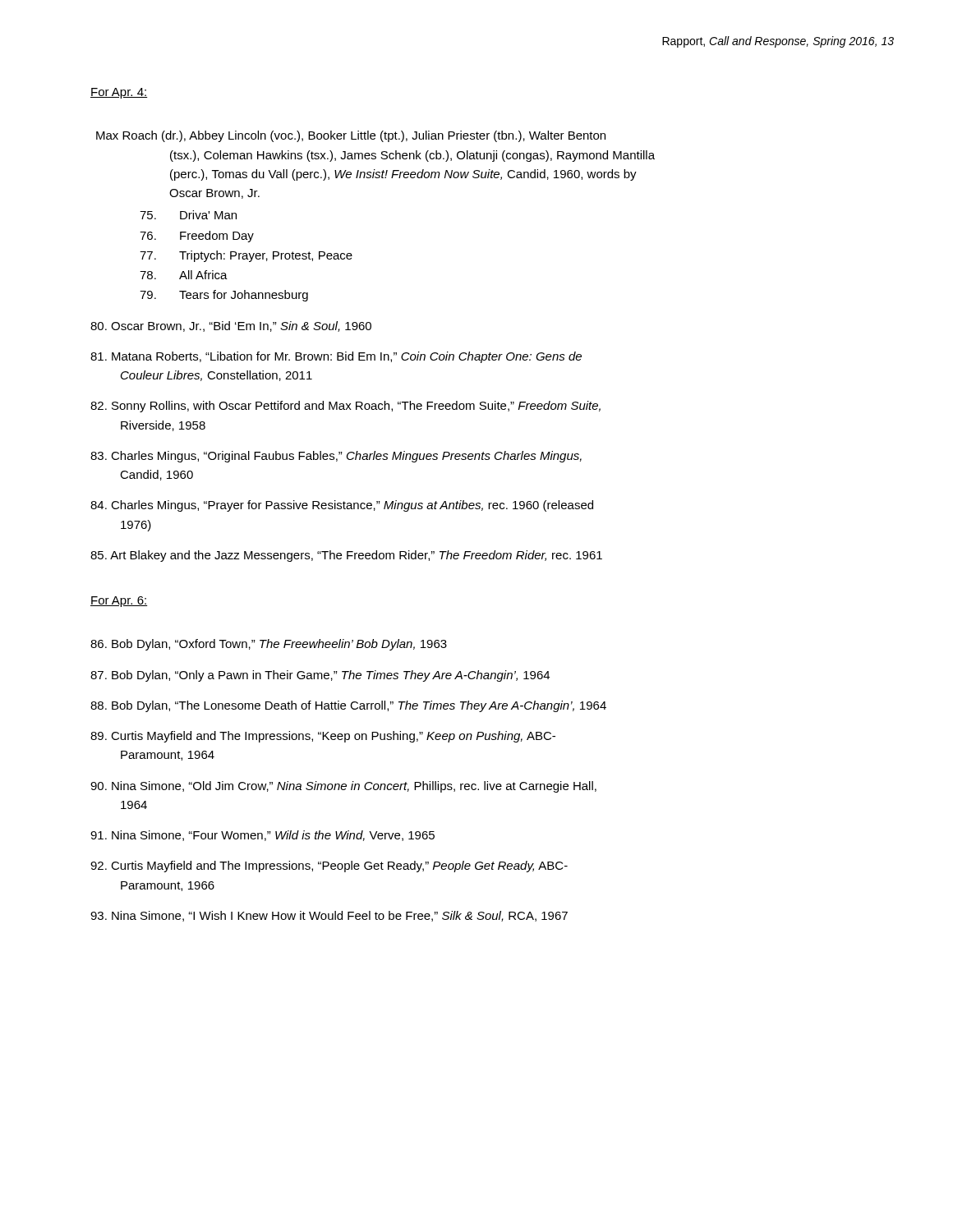Locate the list item with the text "90. Nina Simone, “Old Jim Crow,” Nina"
This screenshot has height=1232, width=953.
tap(485, 795)
